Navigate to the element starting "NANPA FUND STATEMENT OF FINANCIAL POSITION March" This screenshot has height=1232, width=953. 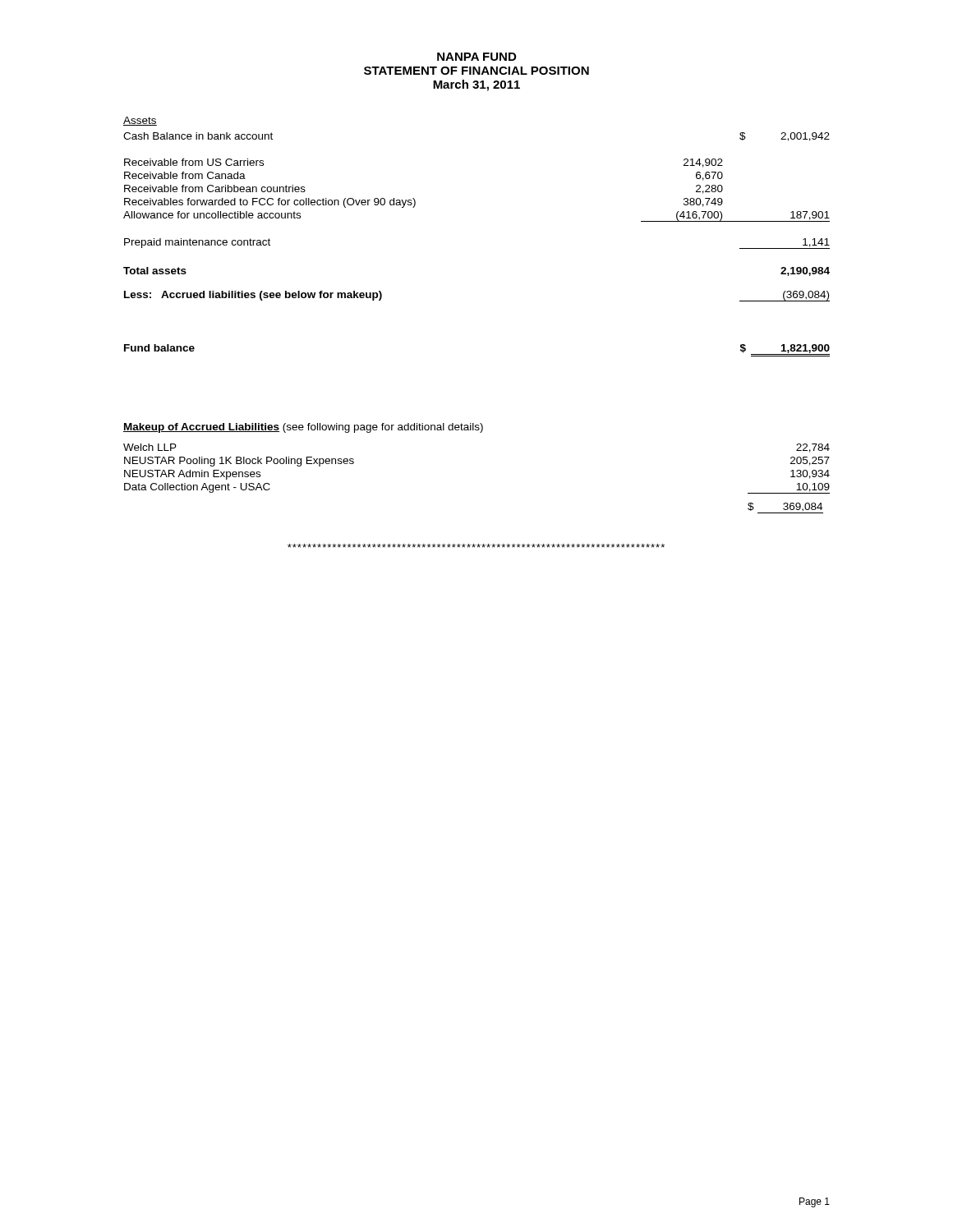[x=476, y=70]
